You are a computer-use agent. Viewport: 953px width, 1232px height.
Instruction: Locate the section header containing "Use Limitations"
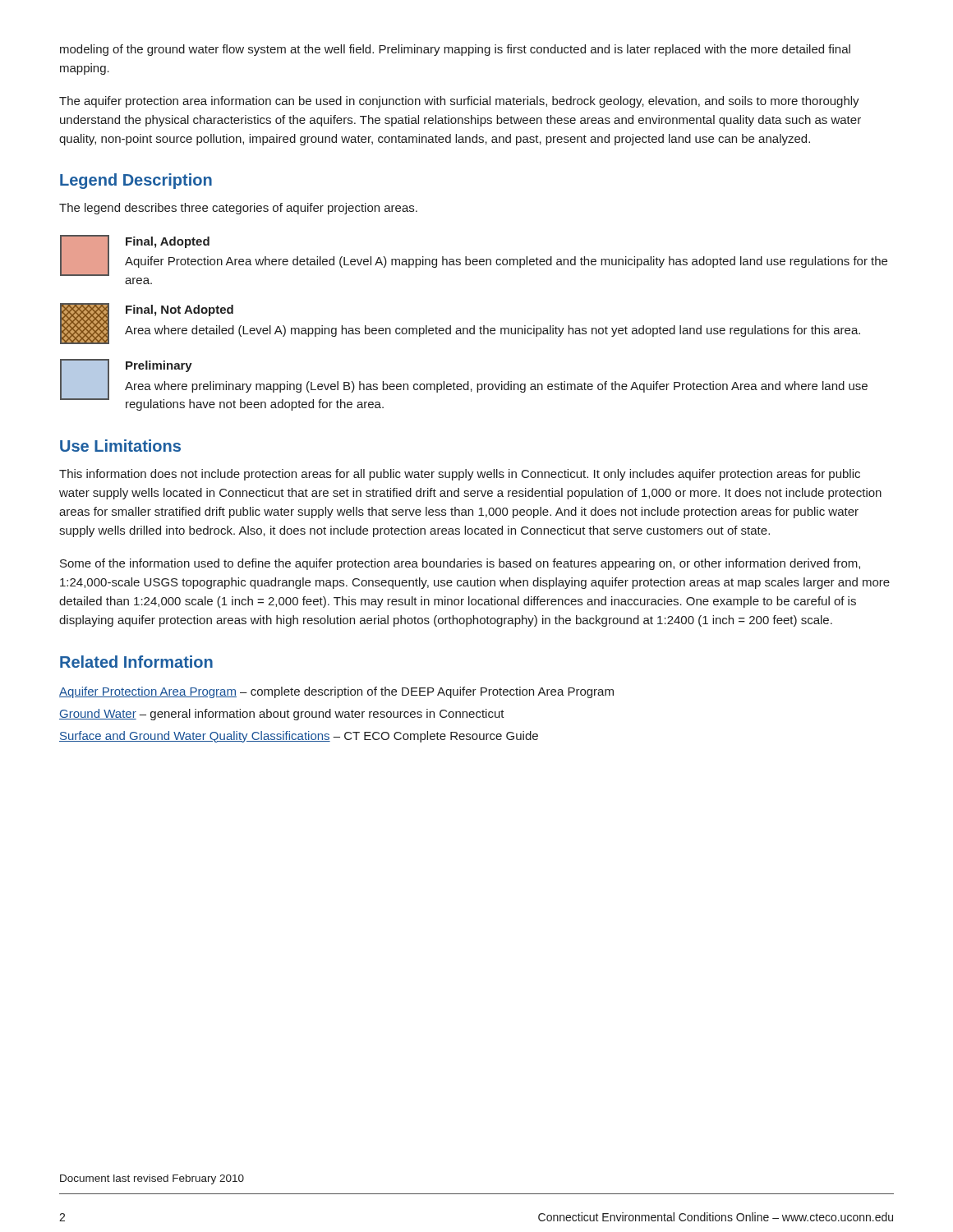tap(120, 446)
